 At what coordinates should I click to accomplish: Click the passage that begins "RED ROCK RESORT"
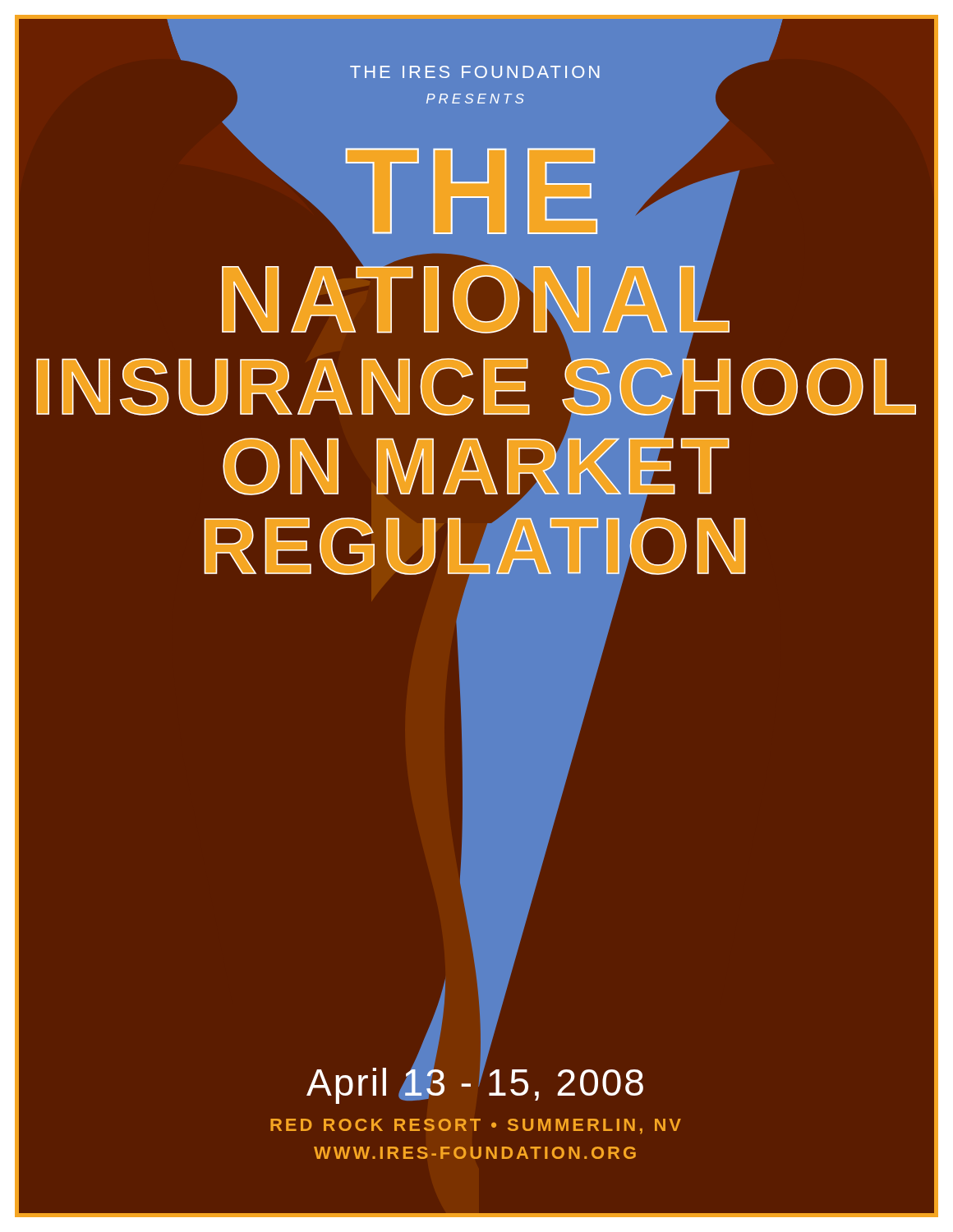coord(476,1125)
